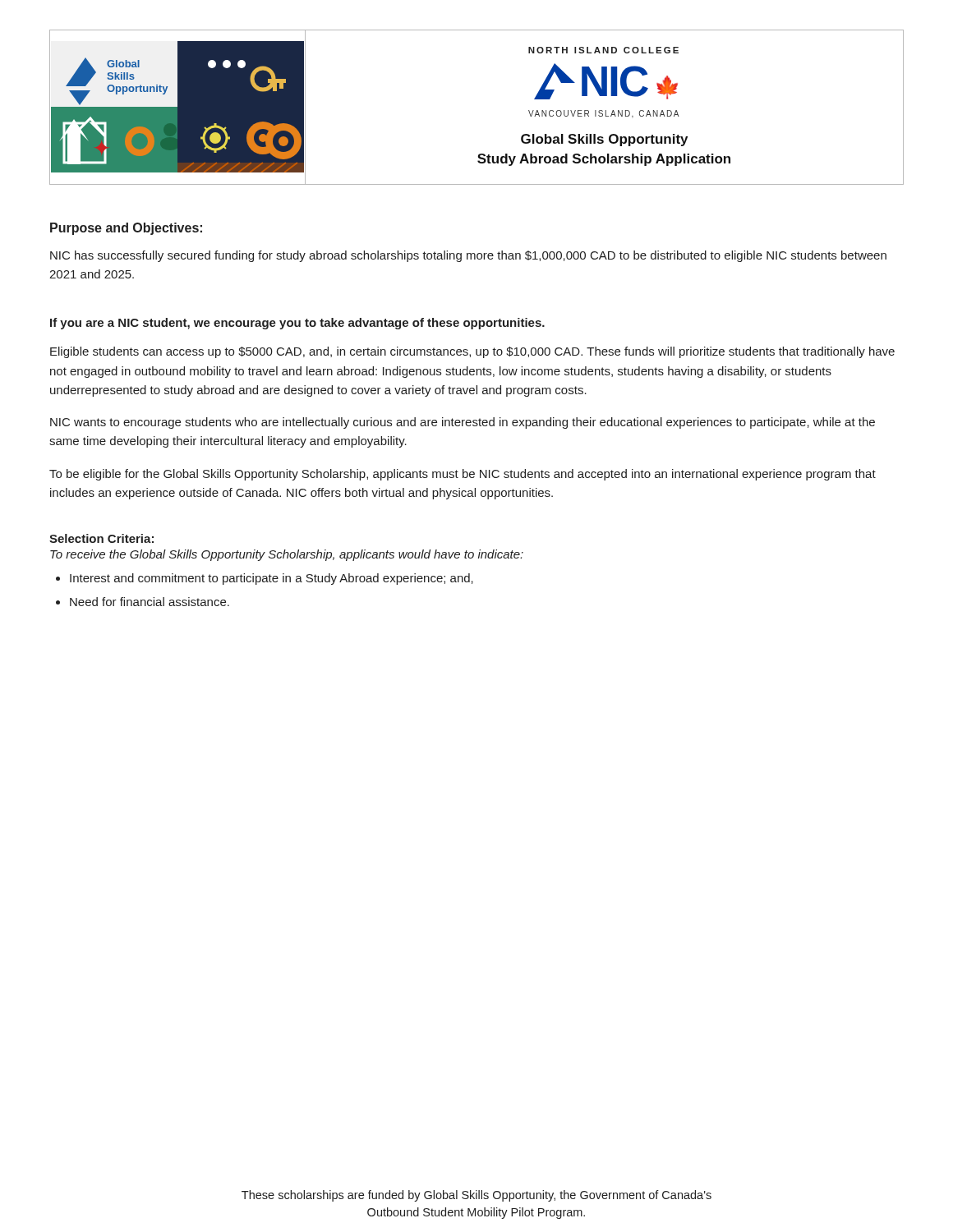Find the text starting "Purpose and Objectives:"
This screenshot has height=1232, width=953.
click(126, 228)
